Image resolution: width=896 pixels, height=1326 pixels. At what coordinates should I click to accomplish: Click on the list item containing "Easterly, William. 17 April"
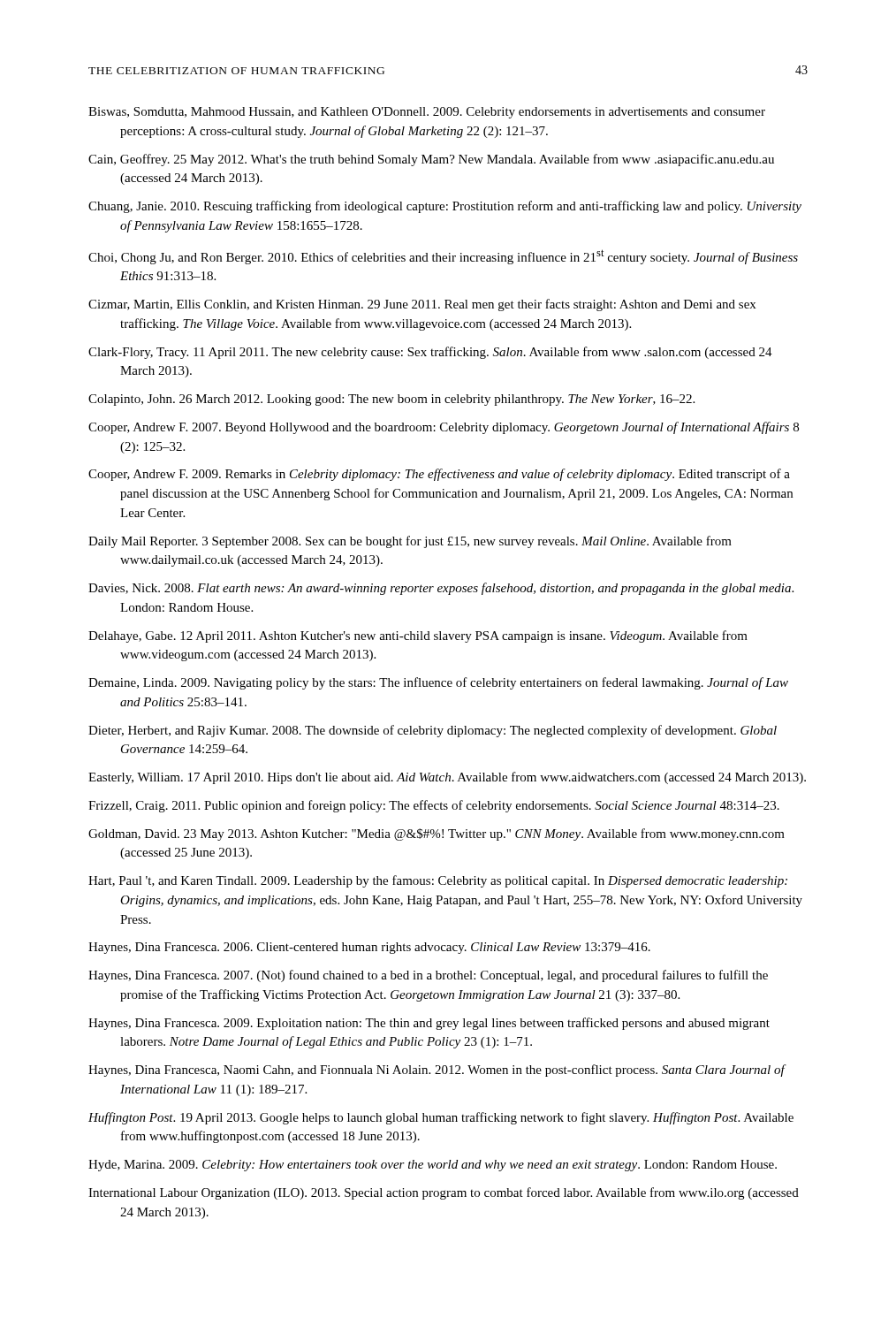pyautogui.click(x=448, y=777)
